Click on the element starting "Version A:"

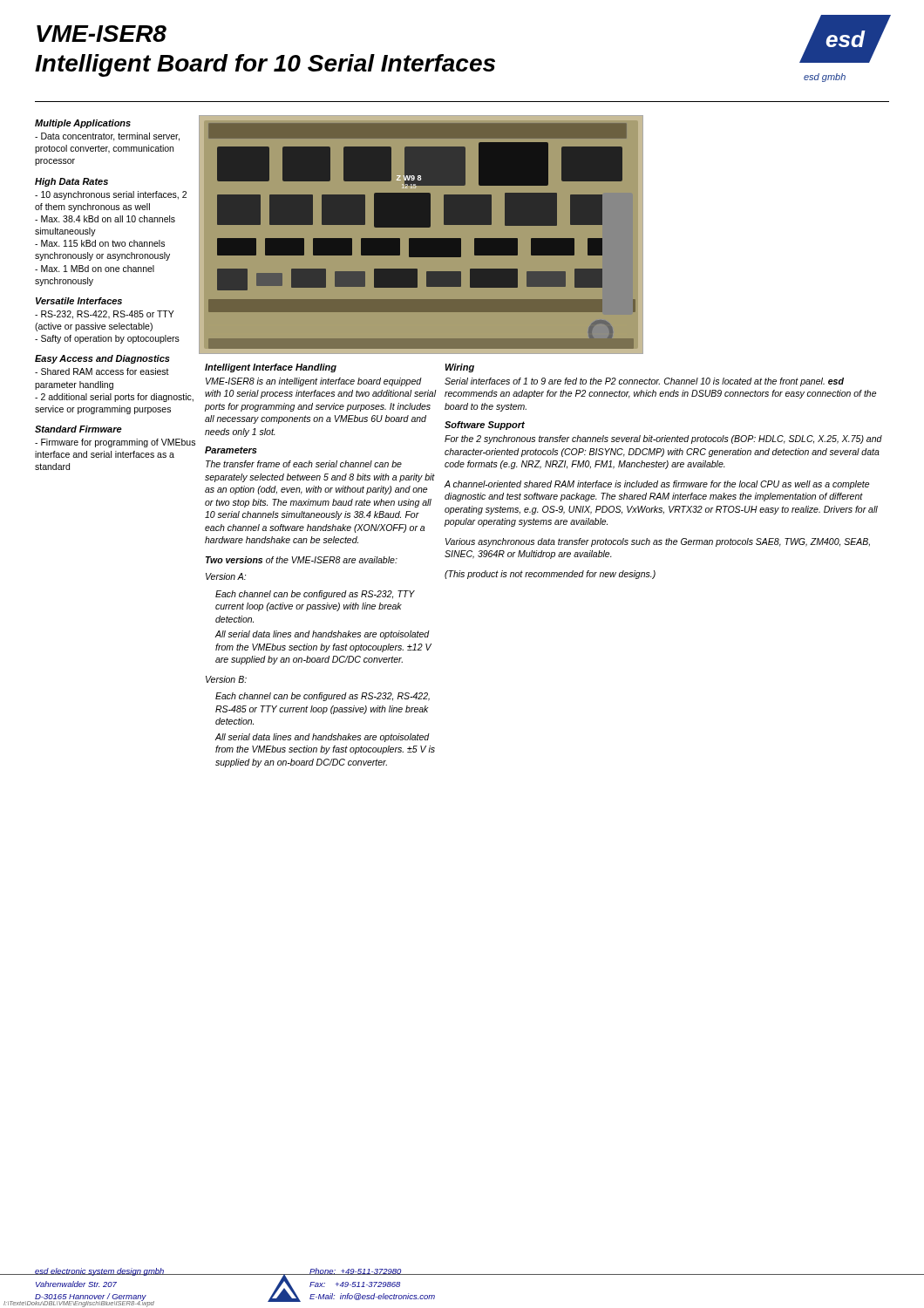(226, 577)
